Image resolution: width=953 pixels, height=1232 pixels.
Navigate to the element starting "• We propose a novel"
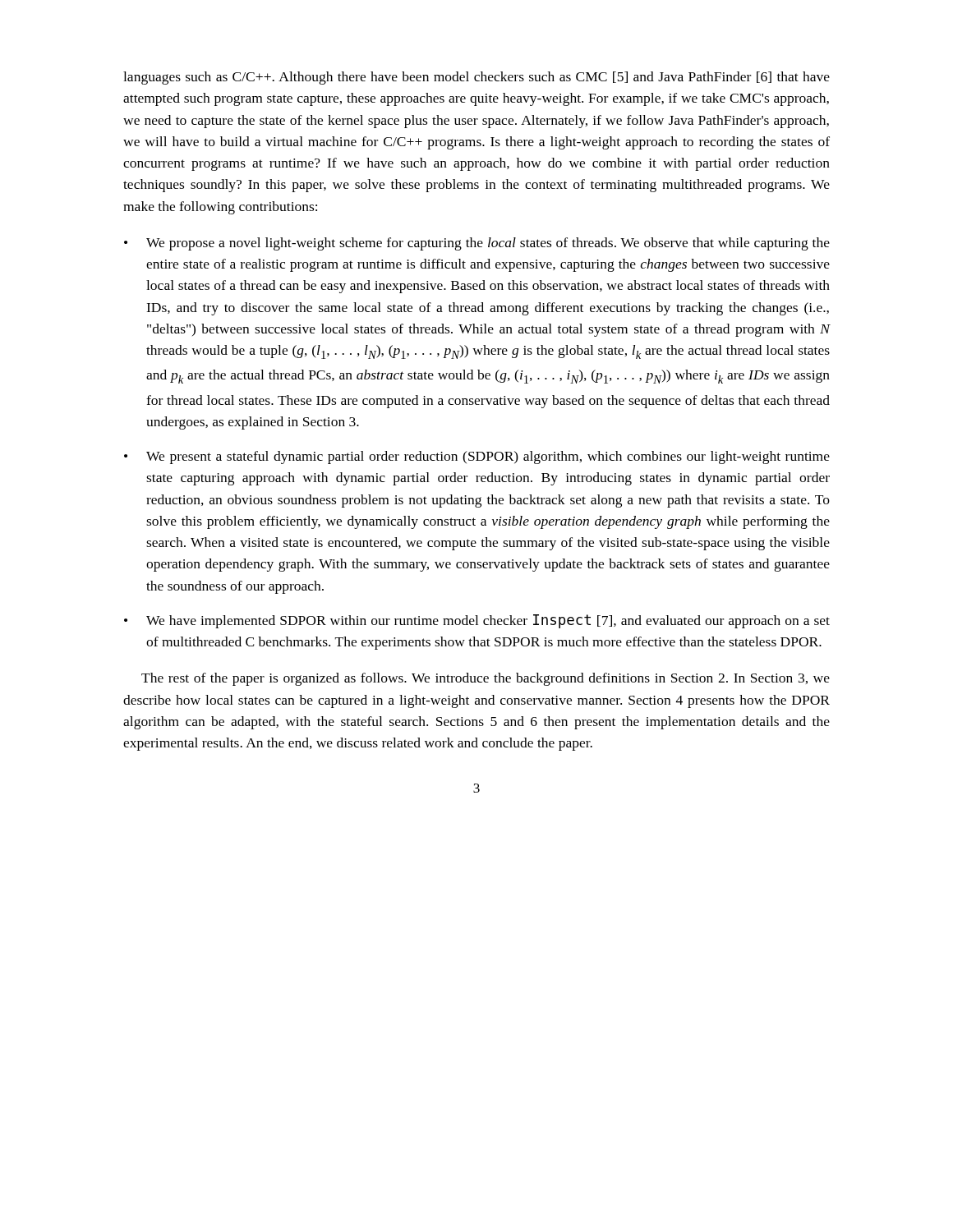[x=476, y=332]
